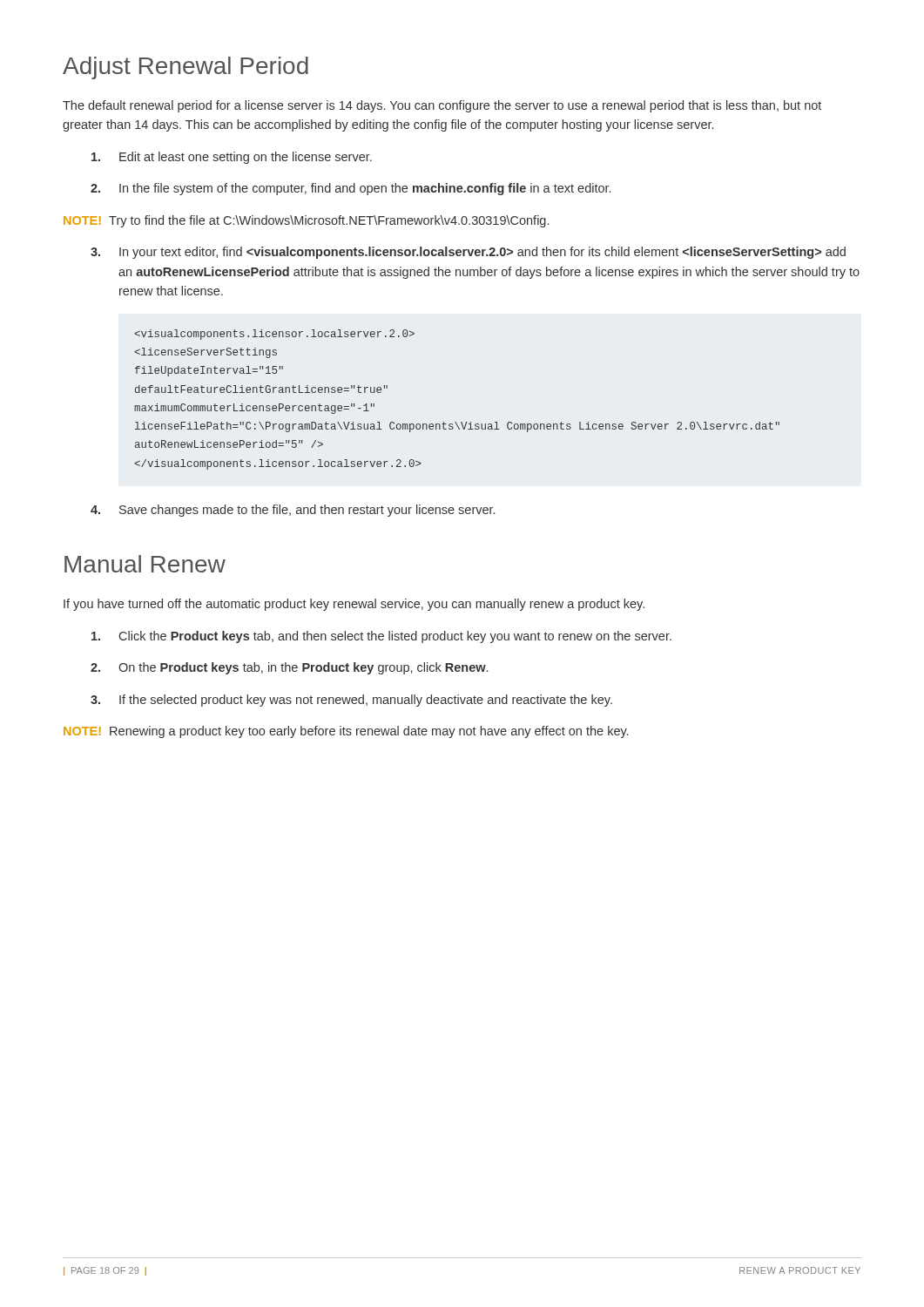This screenshot has width=924, height=1307.
Task: Select the list item containing "Click the Product keys tab, and then select"
Action: pos(462,636)
